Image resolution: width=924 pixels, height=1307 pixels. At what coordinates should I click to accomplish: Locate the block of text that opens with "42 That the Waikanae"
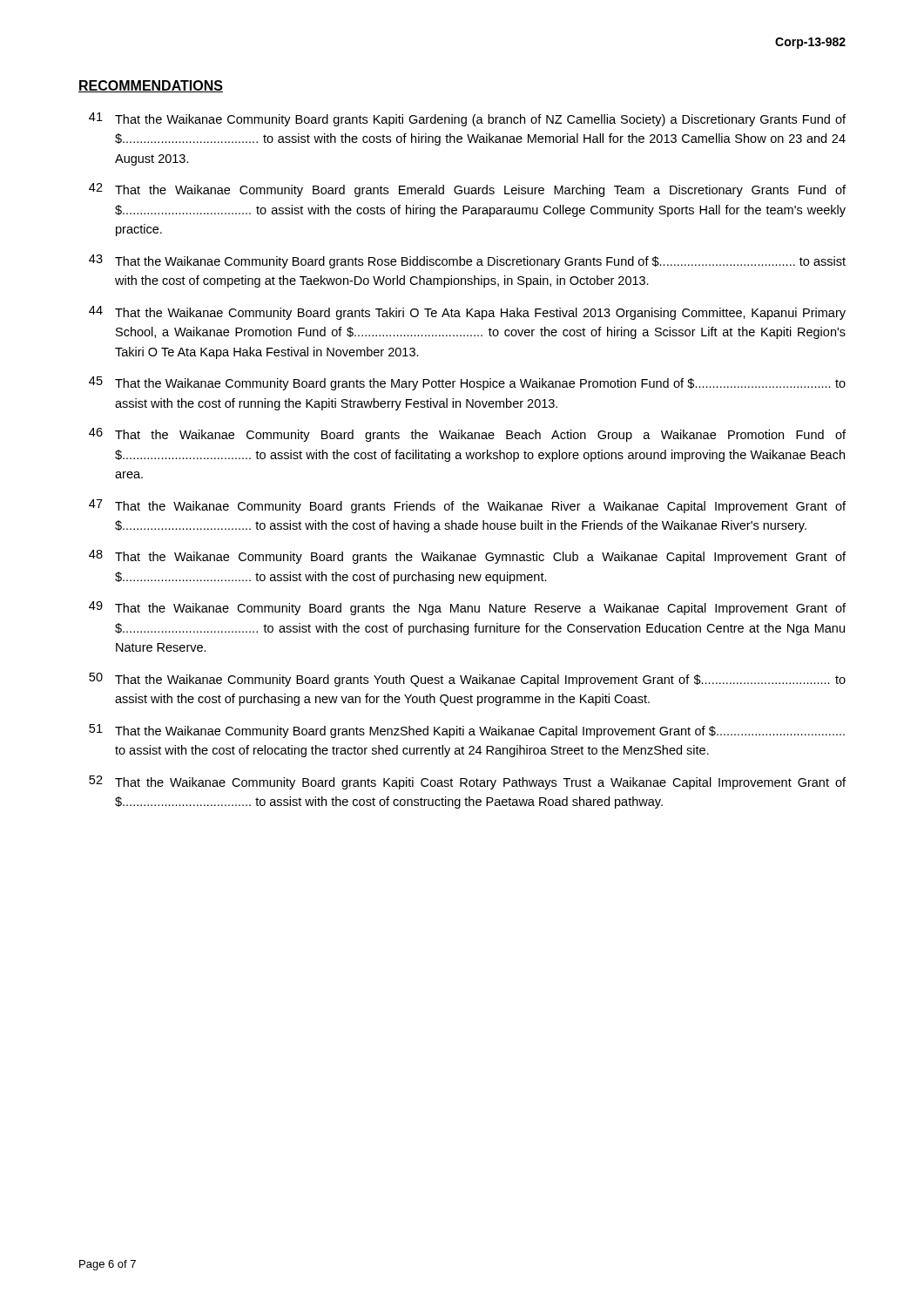462,210
